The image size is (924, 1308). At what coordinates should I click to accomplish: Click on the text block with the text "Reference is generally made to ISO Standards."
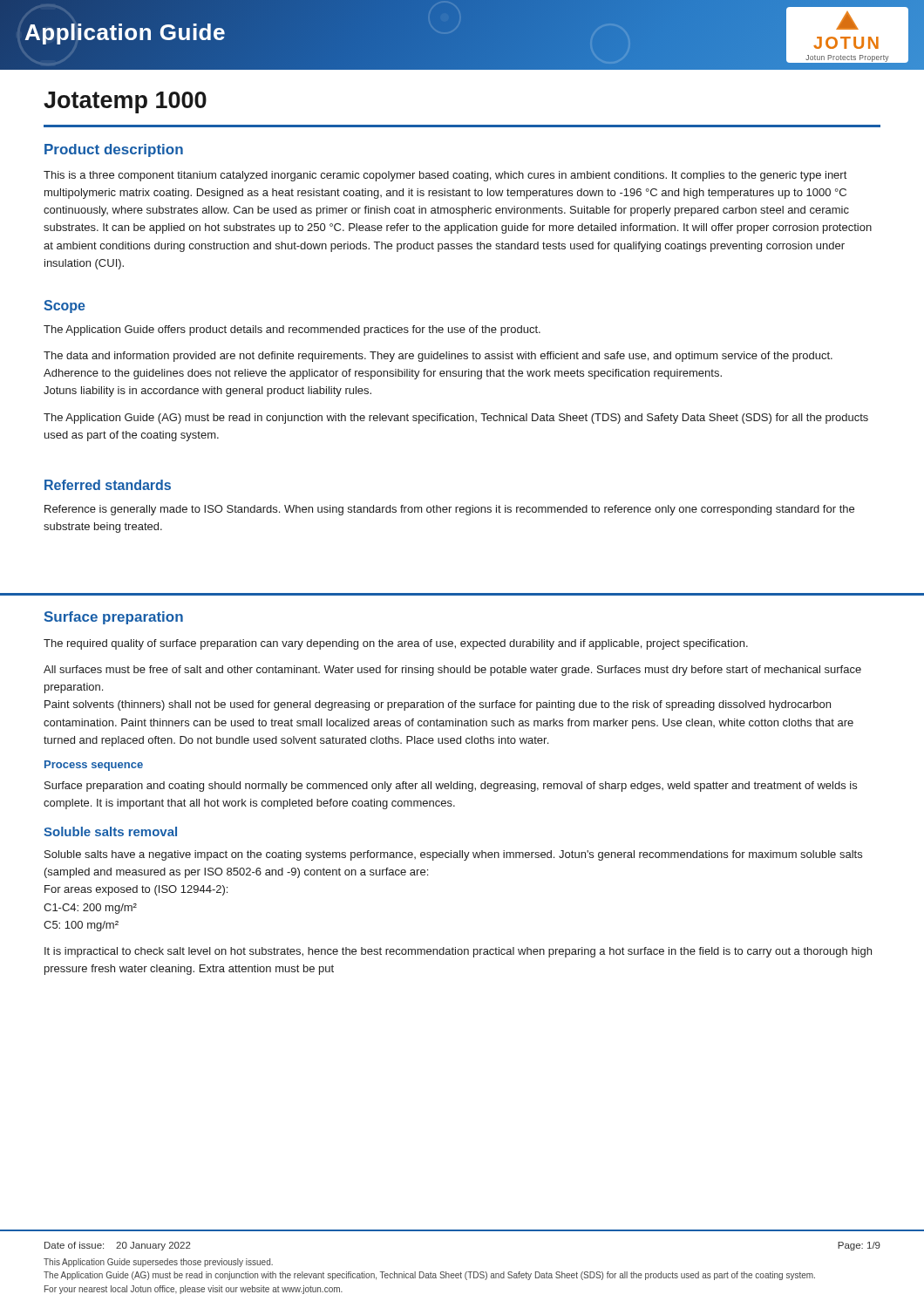(x=462, y=518)
